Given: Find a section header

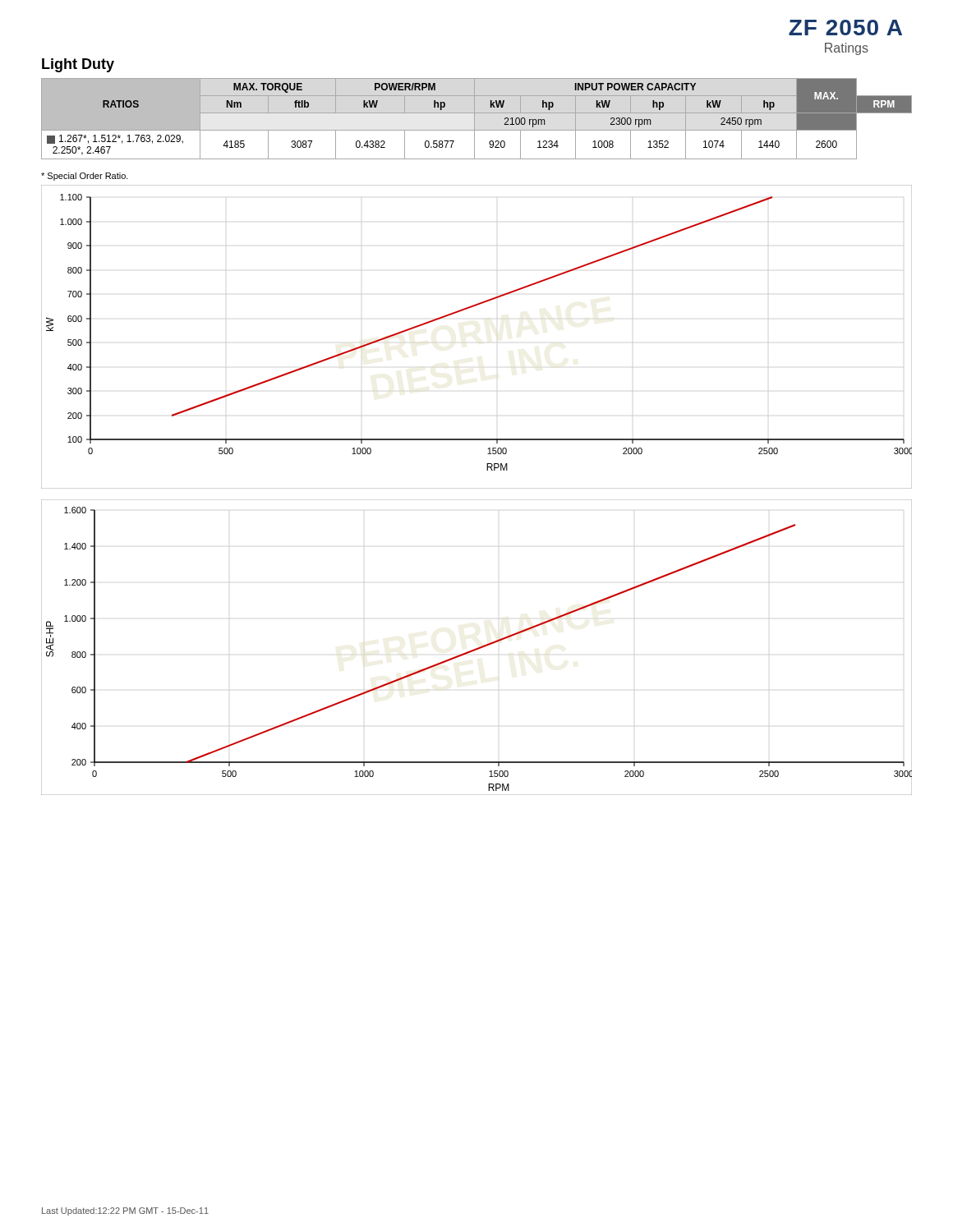Looking at the screenshot, I should pos(78,64).
